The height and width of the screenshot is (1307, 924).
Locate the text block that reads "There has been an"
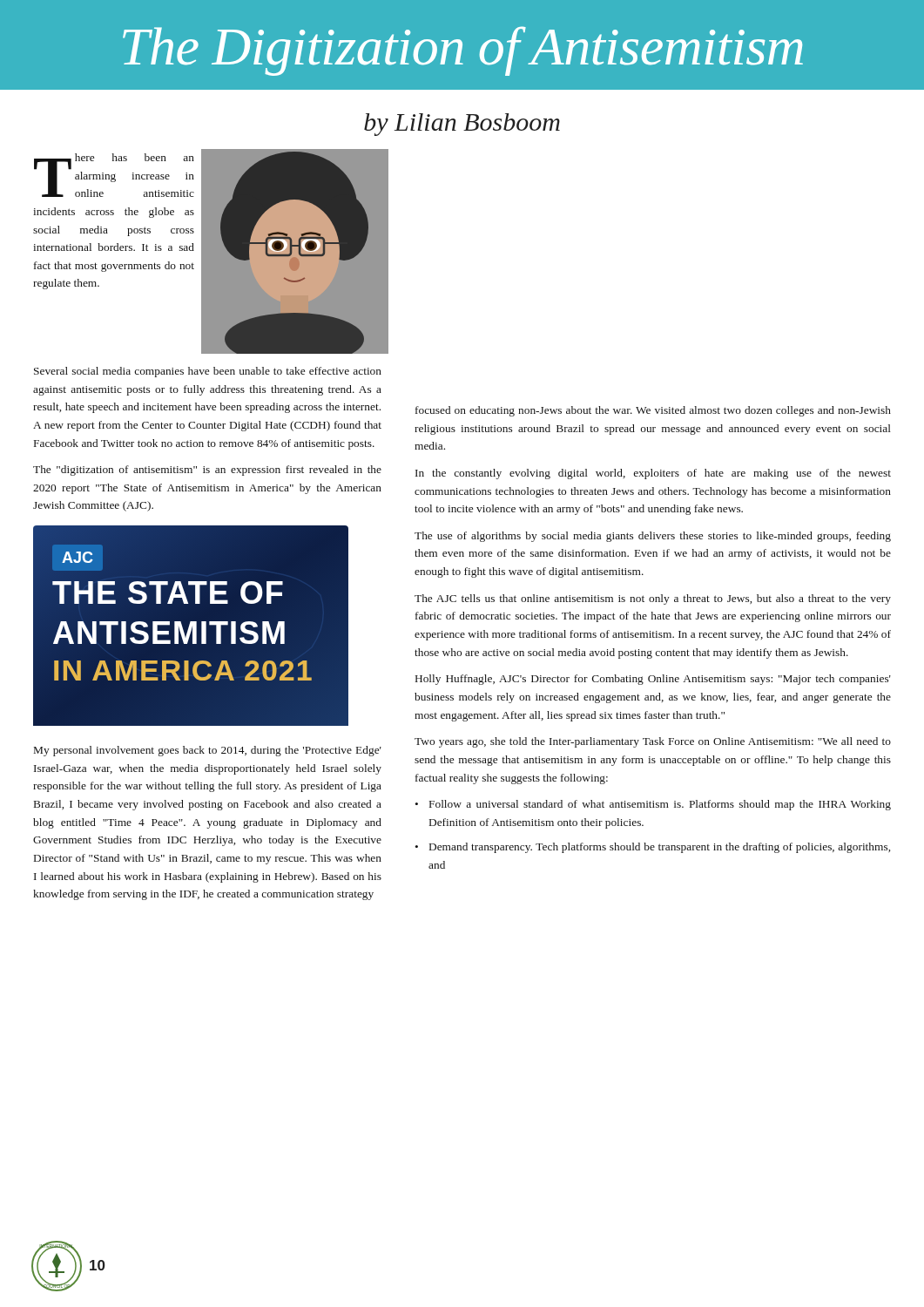click(x=114, y=219)
